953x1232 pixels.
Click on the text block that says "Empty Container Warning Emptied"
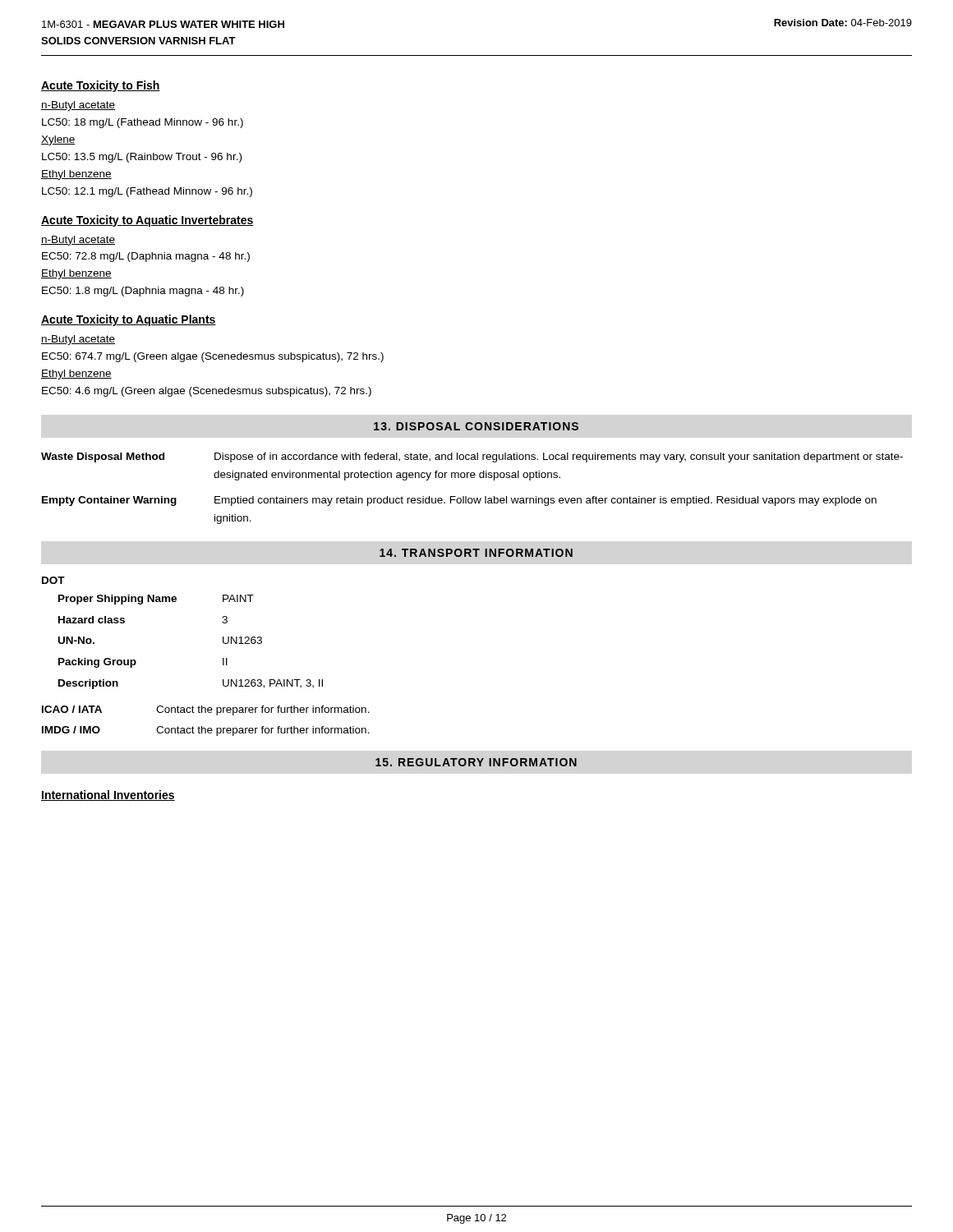(x=476, y=509)
